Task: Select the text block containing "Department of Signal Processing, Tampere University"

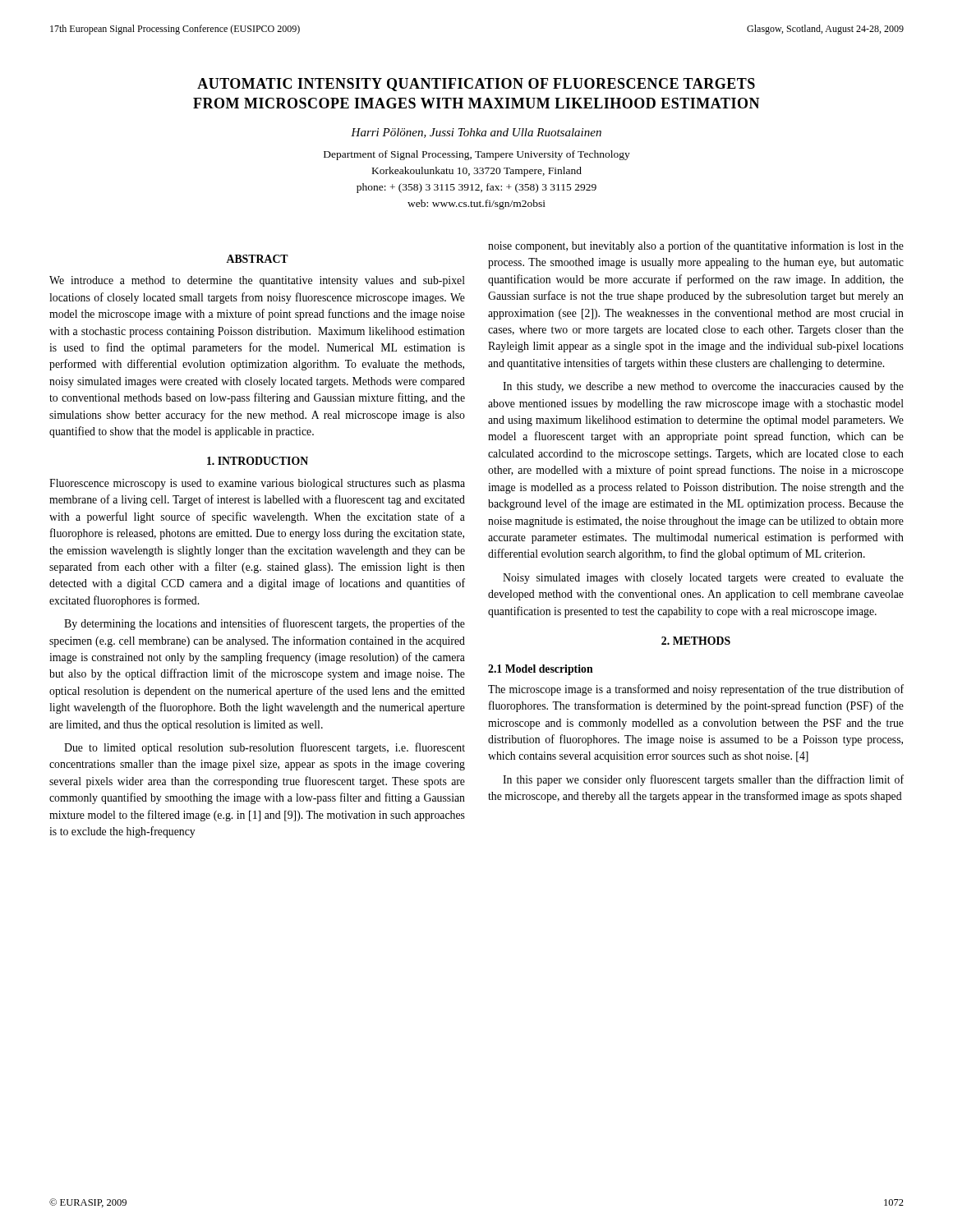Action: (476, 179)
